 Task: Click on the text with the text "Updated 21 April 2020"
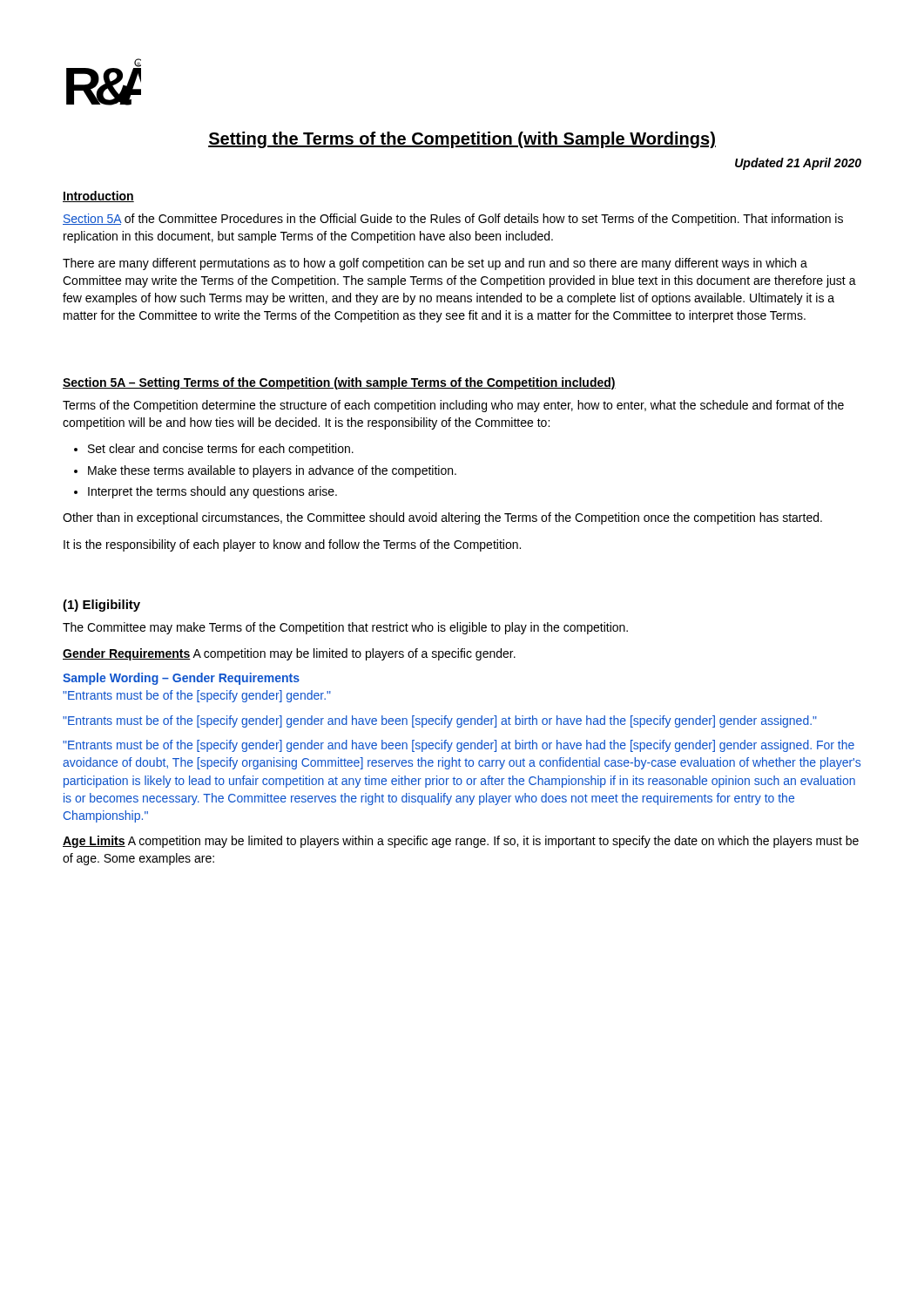[x=798, y=163]
